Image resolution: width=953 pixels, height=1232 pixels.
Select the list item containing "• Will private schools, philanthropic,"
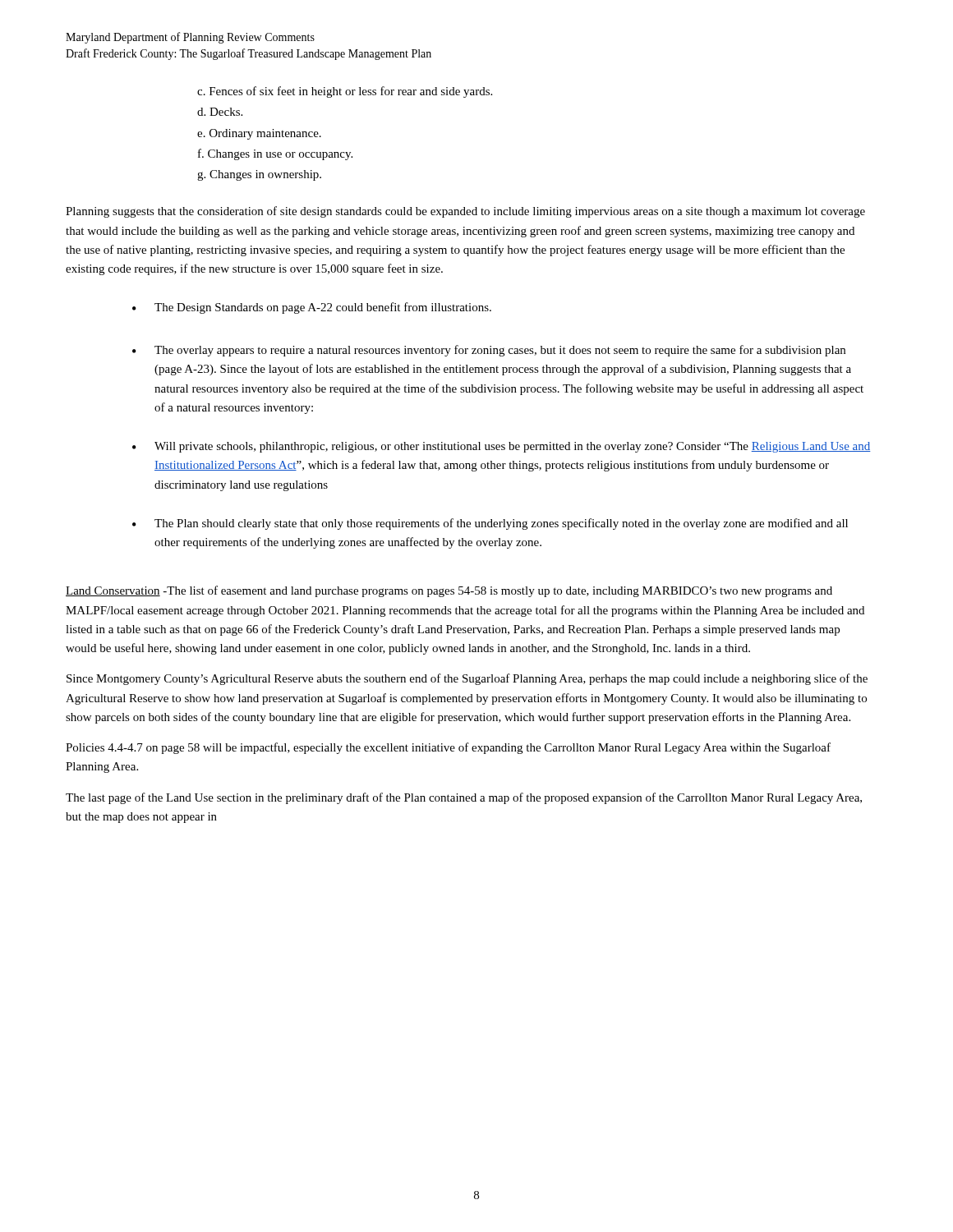point(468,466)
